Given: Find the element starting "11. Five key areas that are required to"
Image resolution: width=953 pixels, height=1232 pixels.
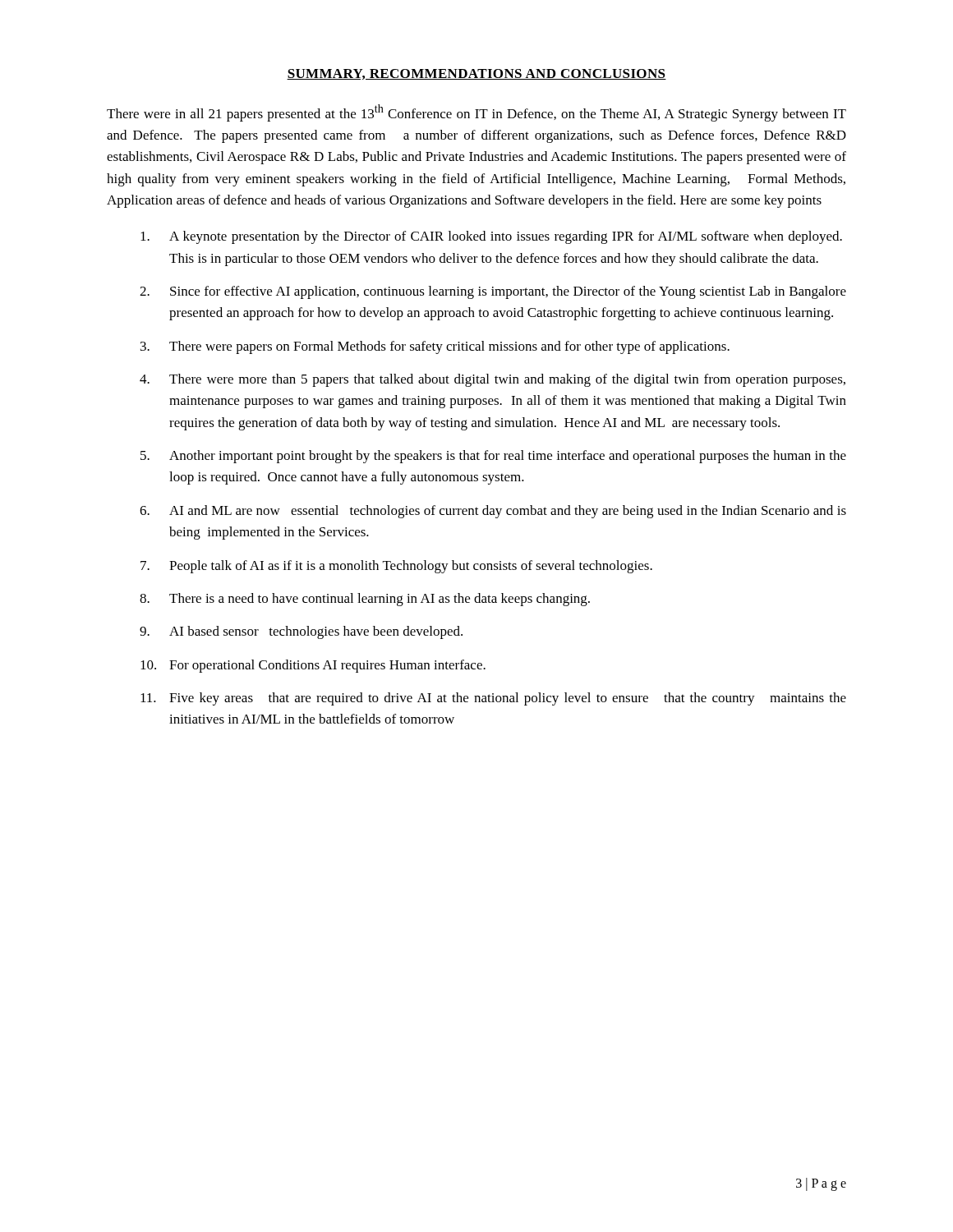Looking at the screenshot, I should click(493, 709).
